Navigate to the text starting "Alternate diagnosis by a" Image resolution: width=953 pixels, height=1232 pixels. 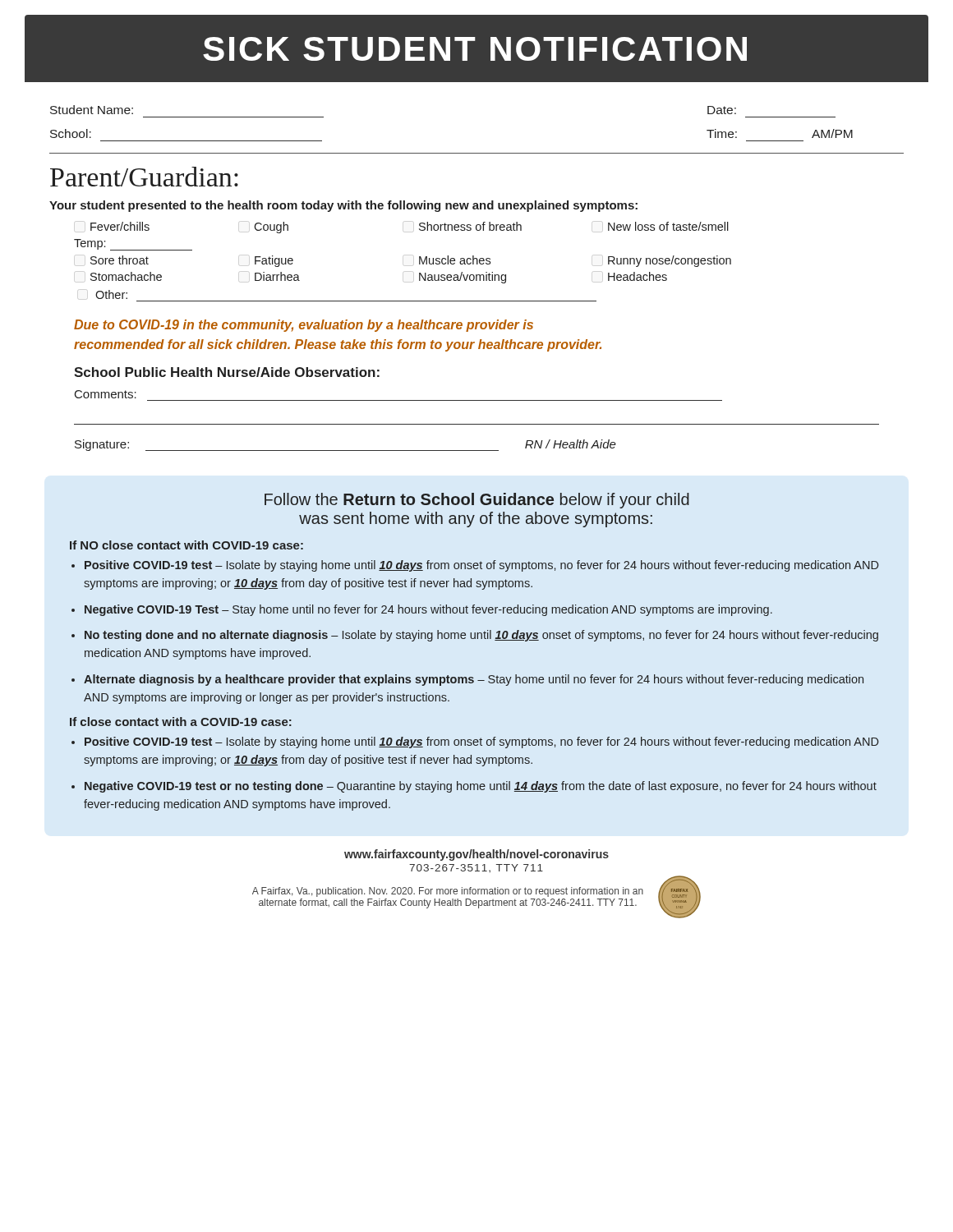pyautogui.click(x=474, y=688)
